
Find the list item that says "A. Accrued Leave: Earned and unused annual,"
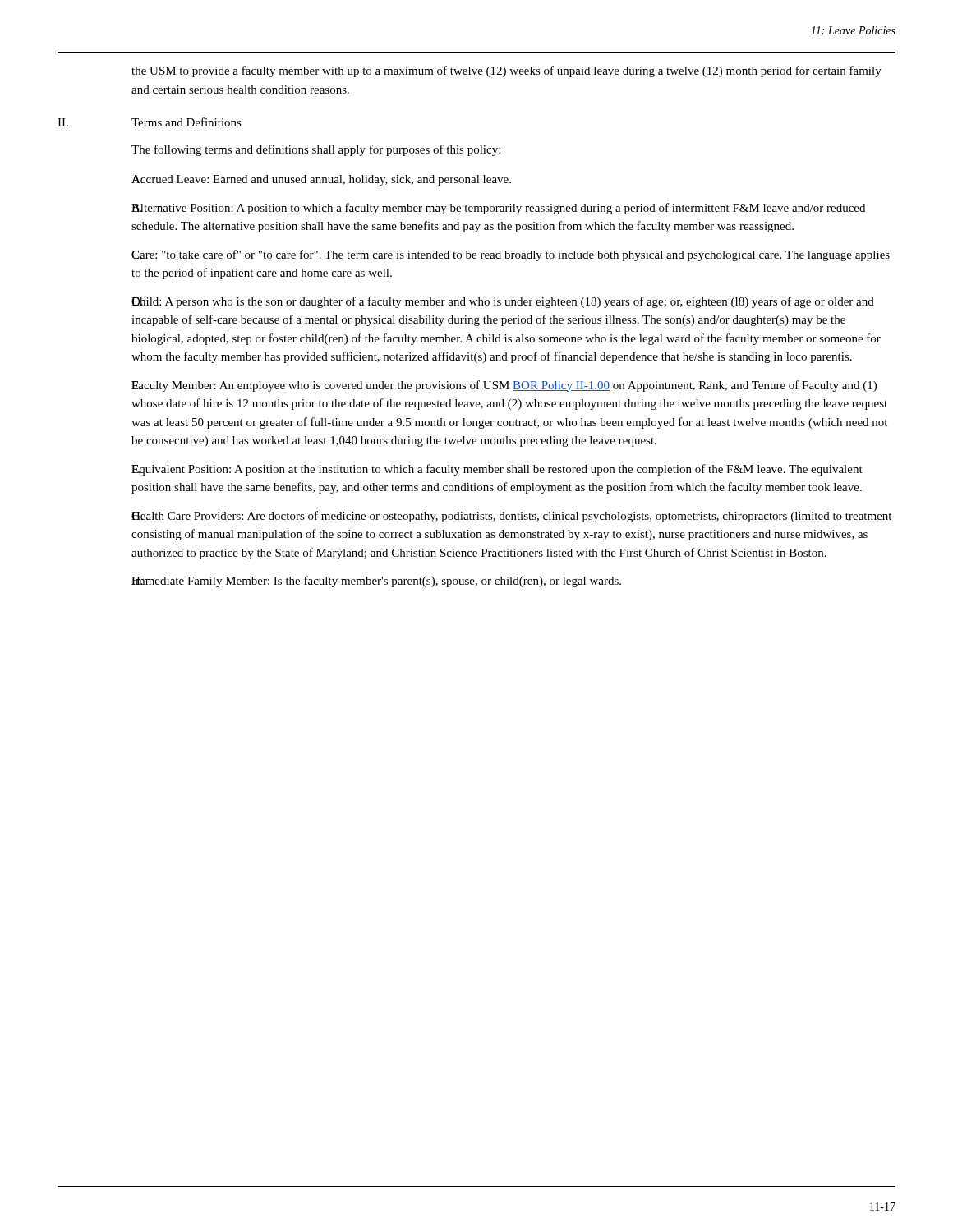[x=476, y=179]
